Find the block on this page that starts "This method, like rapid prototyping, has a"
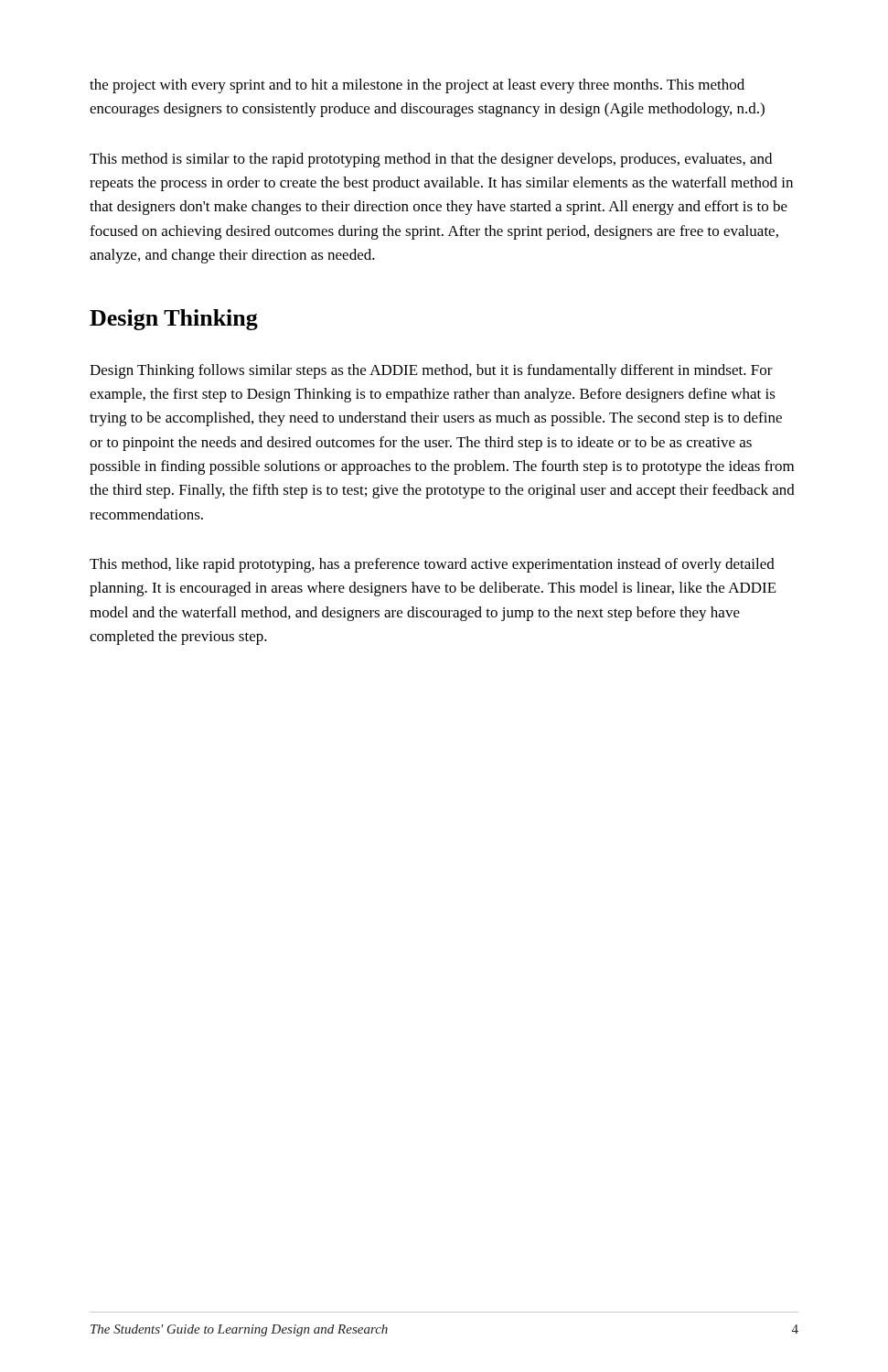Screen dimensions: 1372x888 tap(433, 600)
